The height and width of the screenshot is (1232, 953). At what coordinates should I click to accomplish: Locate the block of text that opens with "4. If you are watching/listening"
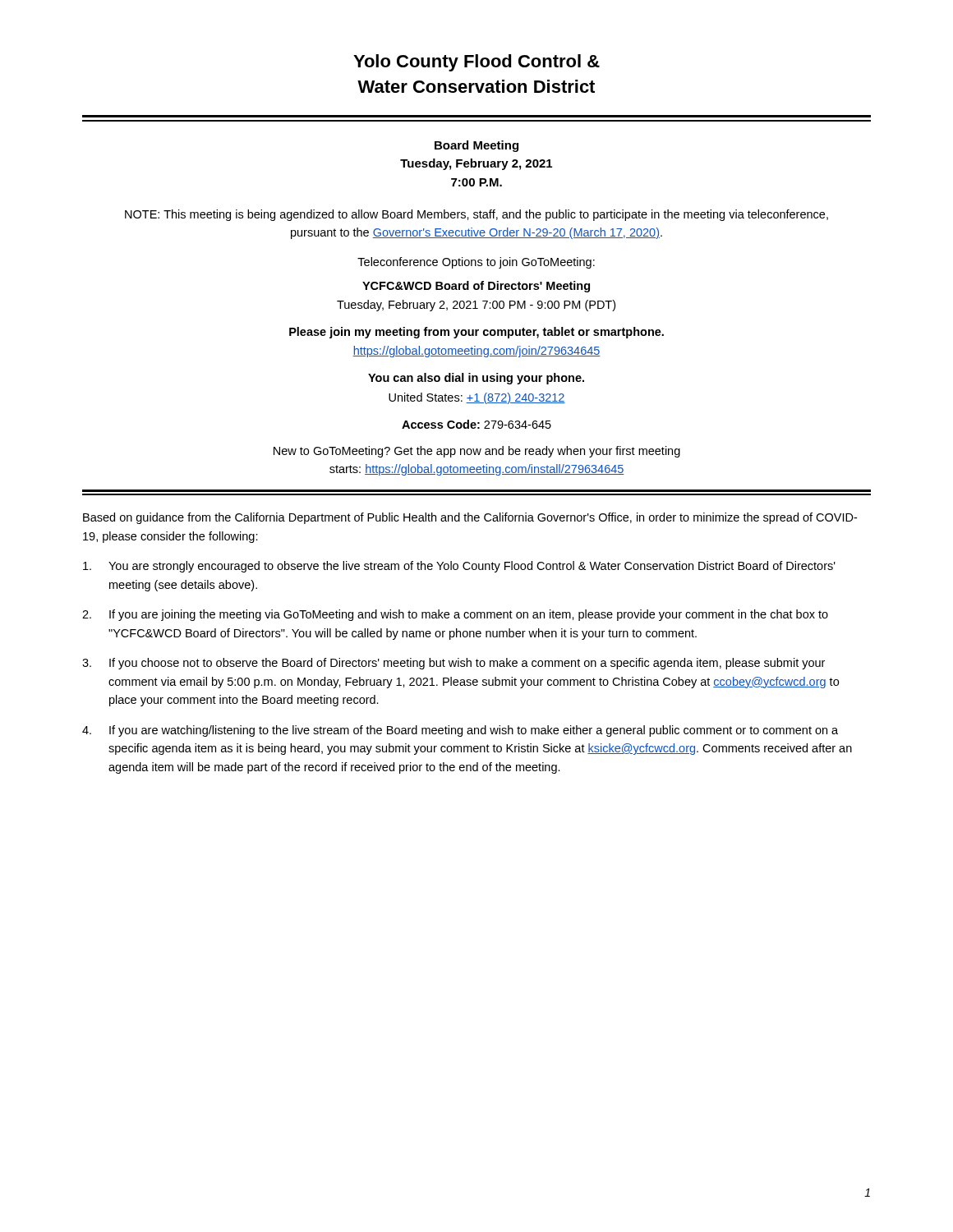tap(476, 749)
